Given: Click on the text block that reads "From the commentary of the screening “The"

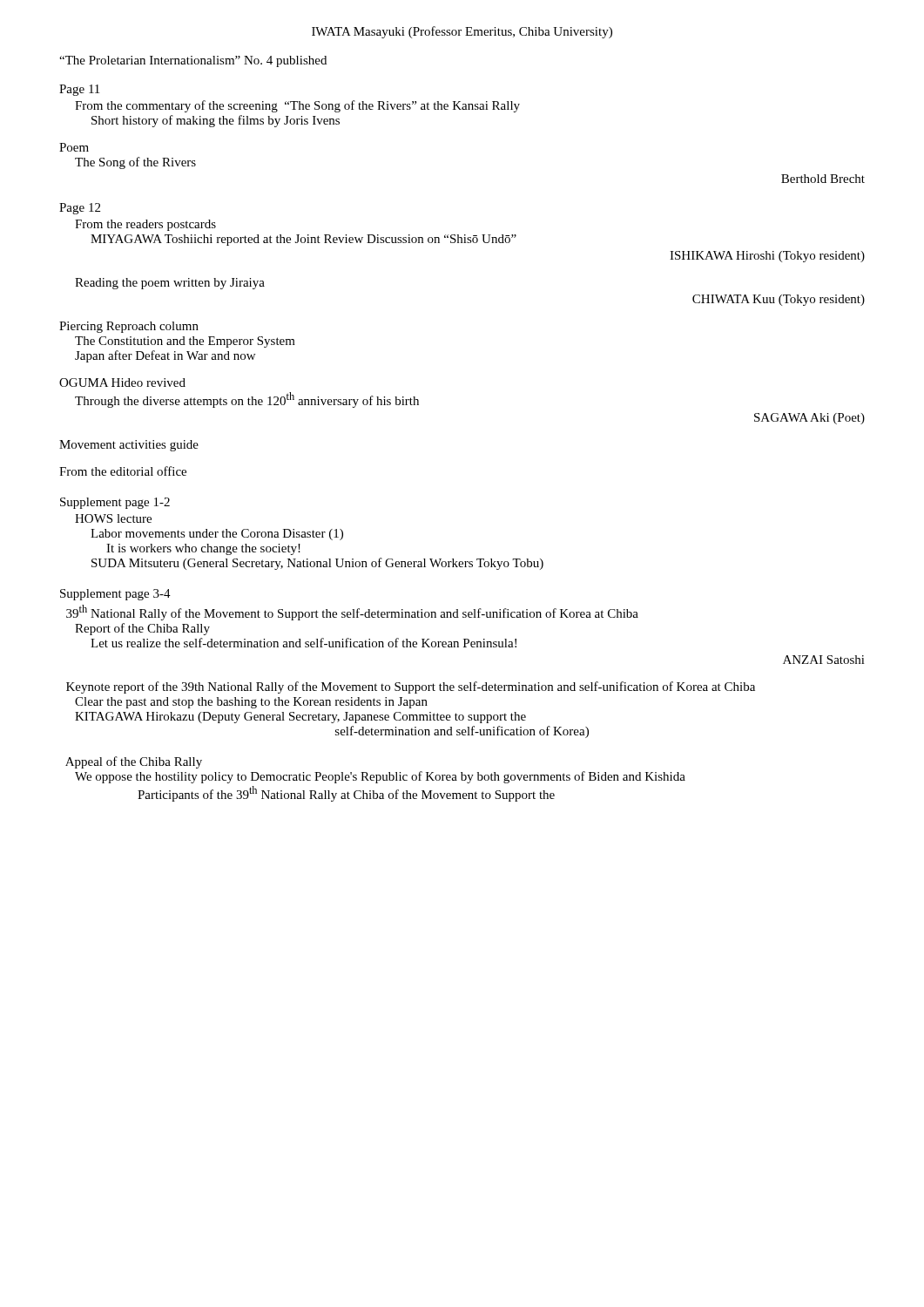Looking at the screenshot, I should (x=470, y=113).
